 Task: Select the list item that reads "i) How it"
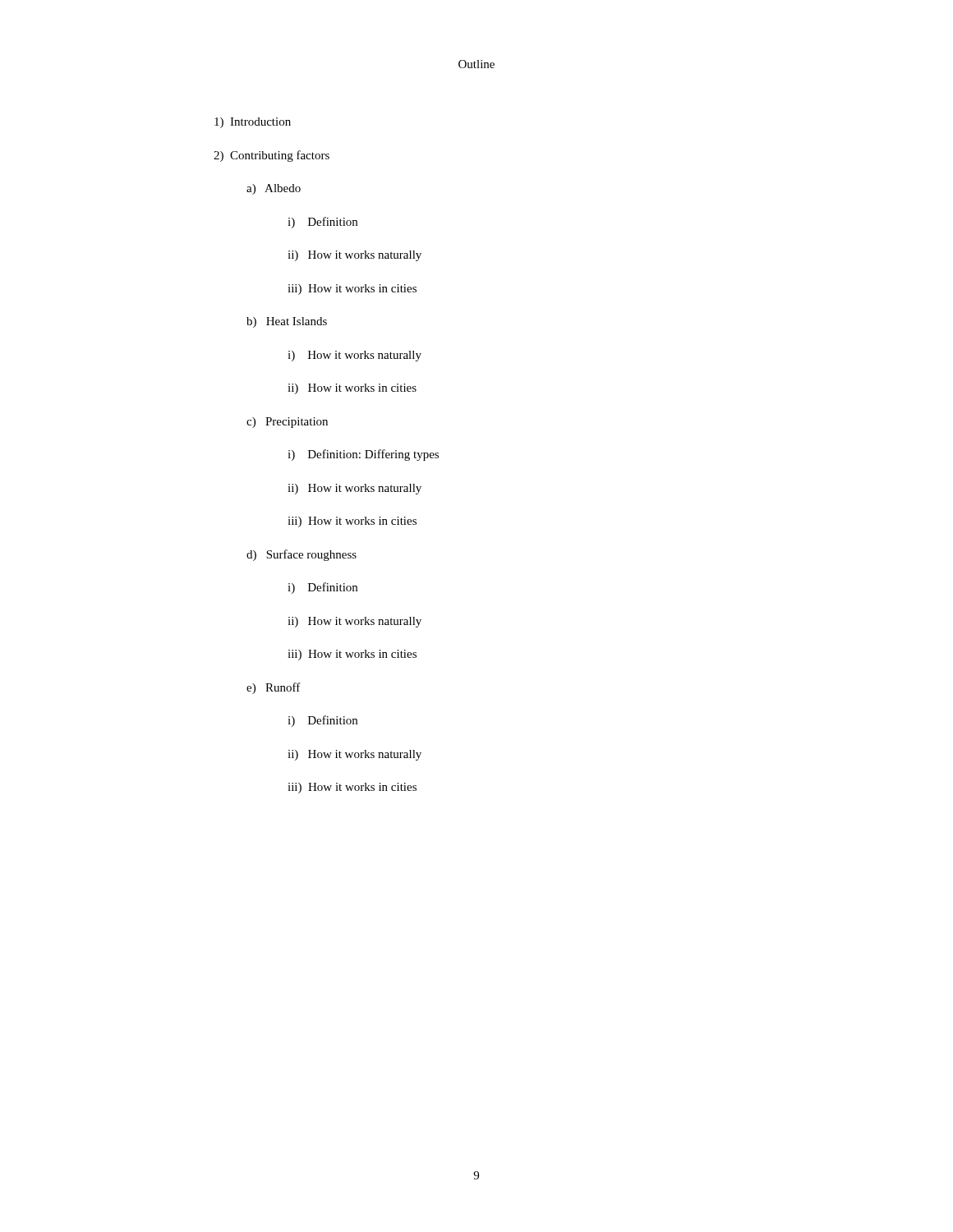(x=354, y=354)
